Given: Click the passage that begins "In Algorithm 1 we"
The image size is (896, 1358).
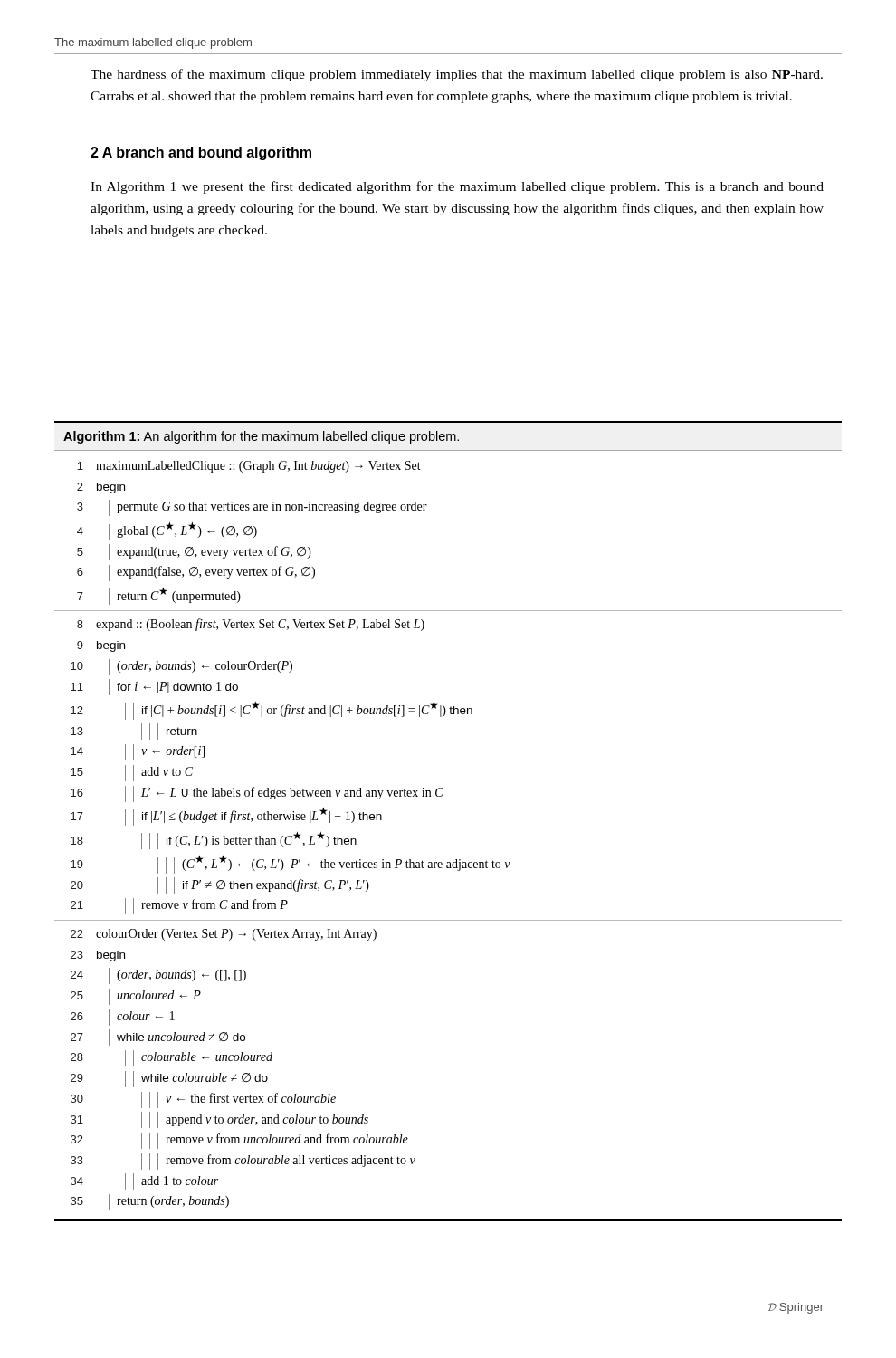Looking at the screenshot, I should point(457,208).
